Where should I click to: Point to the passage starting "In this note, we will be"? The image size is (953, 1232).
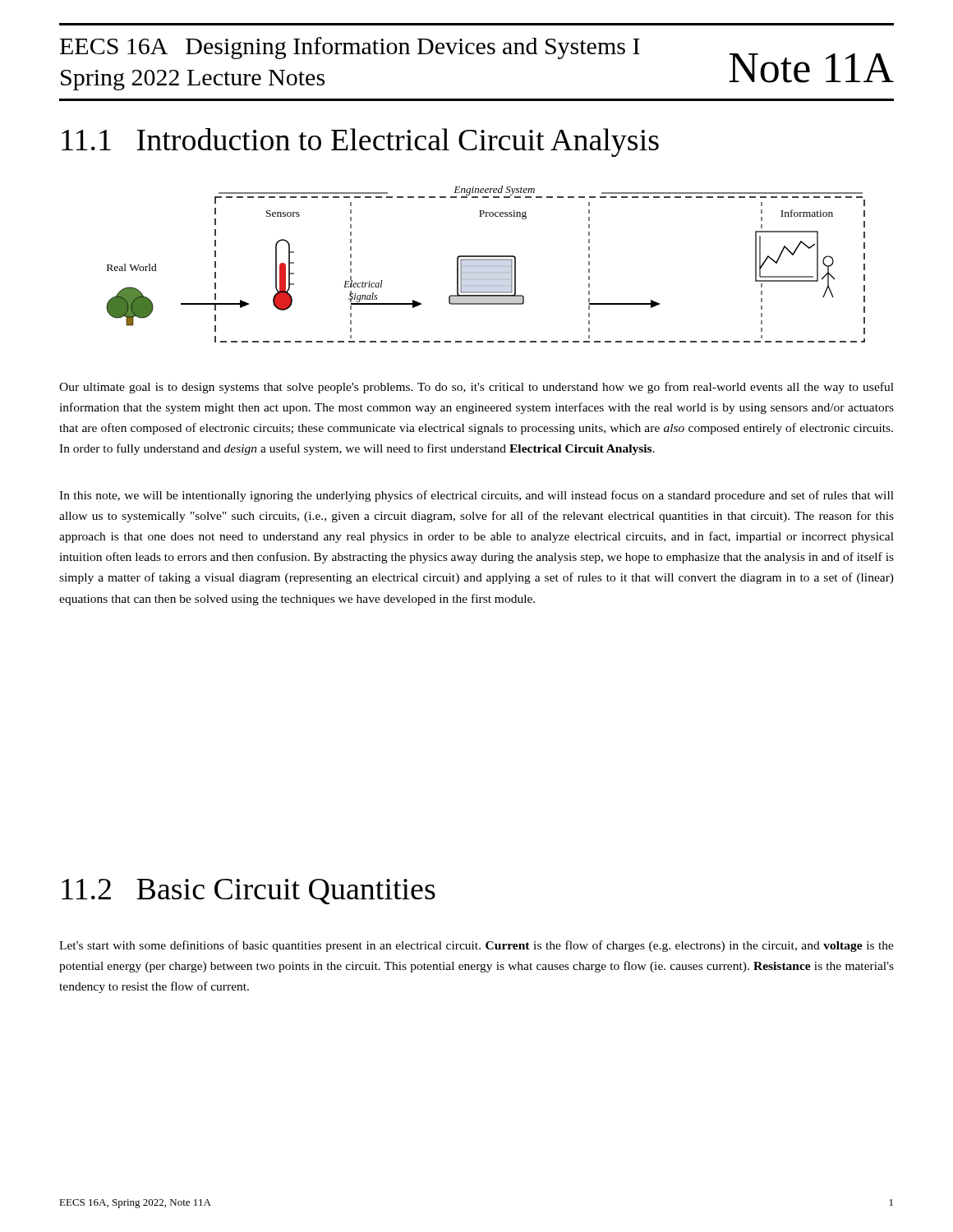pos(476,546)
